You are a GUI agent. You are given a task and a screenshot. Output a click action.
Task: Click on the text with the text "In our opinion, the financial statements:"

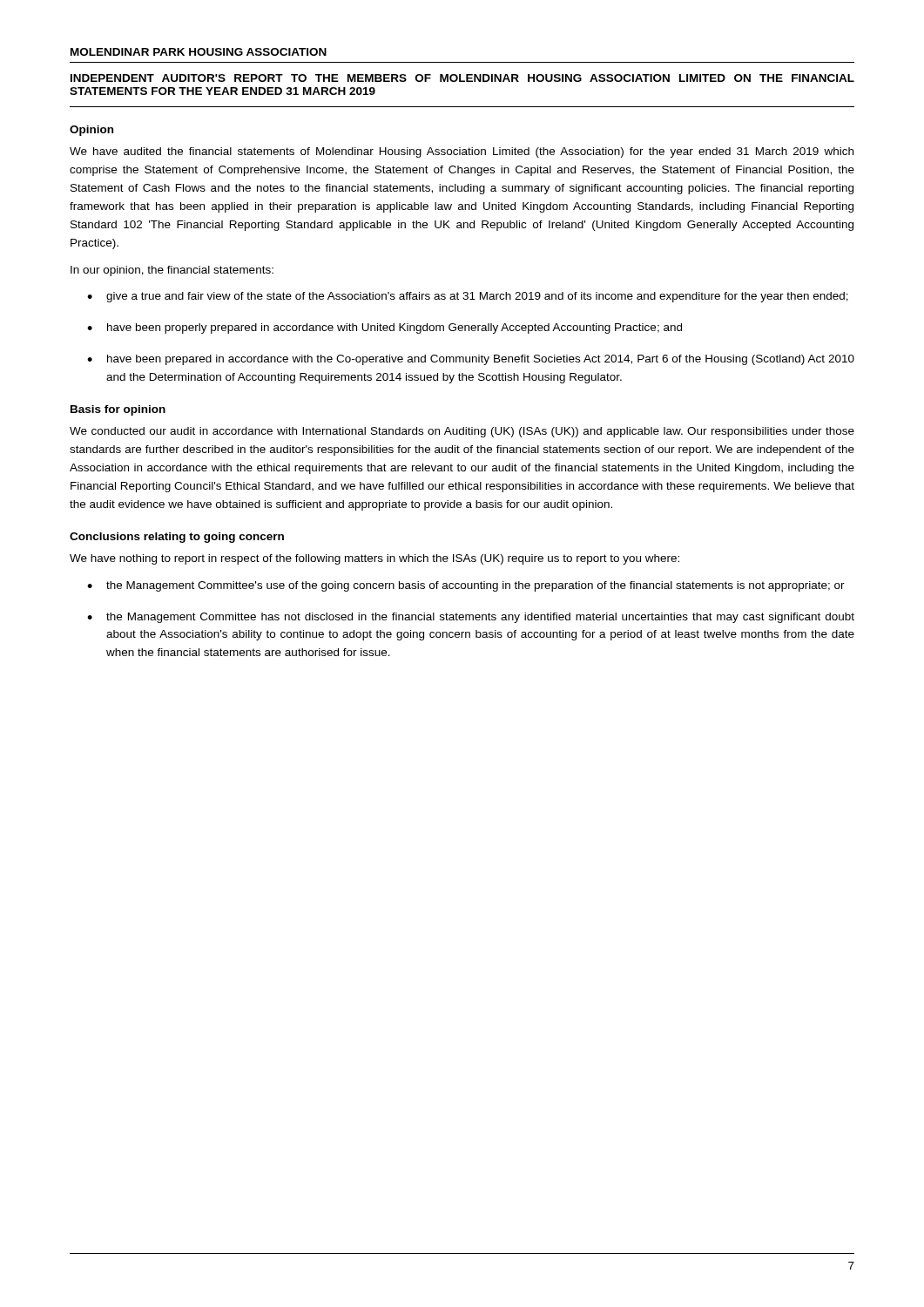click(x=172, y=269)
